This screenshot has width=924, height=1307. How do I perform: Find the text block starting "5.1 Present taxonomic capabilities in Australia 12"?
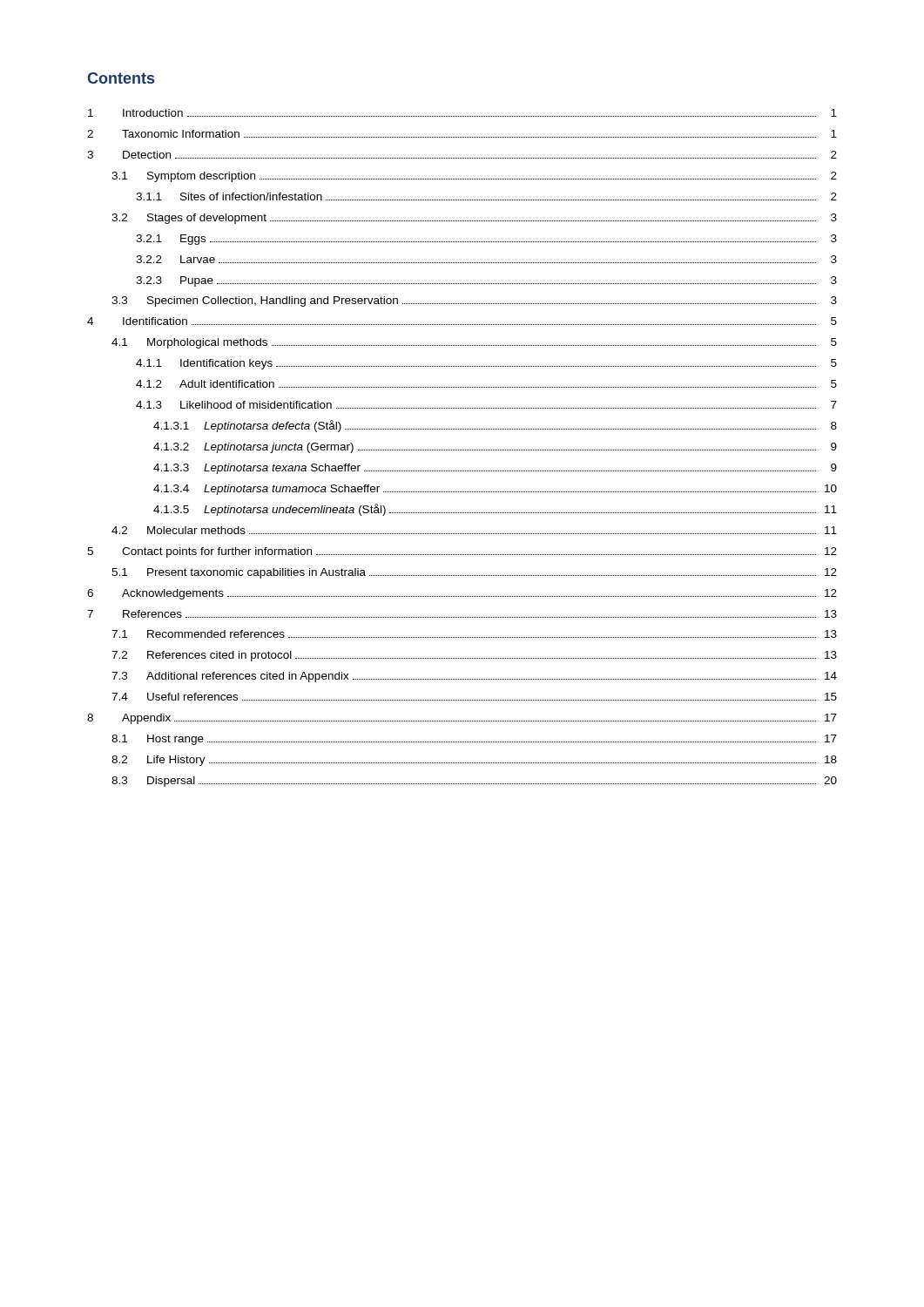pos(474,573)
